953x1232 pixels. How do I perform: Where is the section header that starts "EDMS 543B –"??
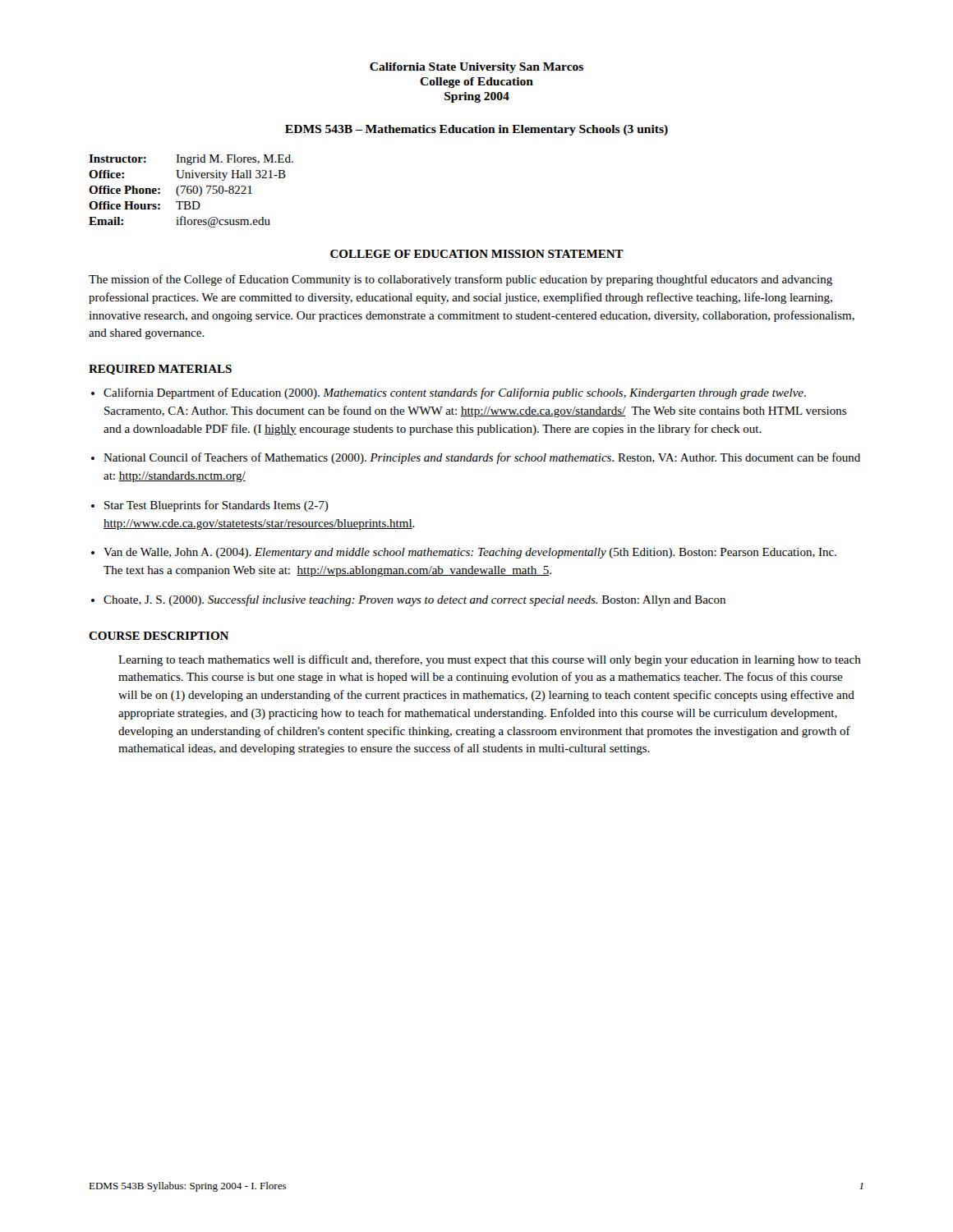(x=476, y=129)
